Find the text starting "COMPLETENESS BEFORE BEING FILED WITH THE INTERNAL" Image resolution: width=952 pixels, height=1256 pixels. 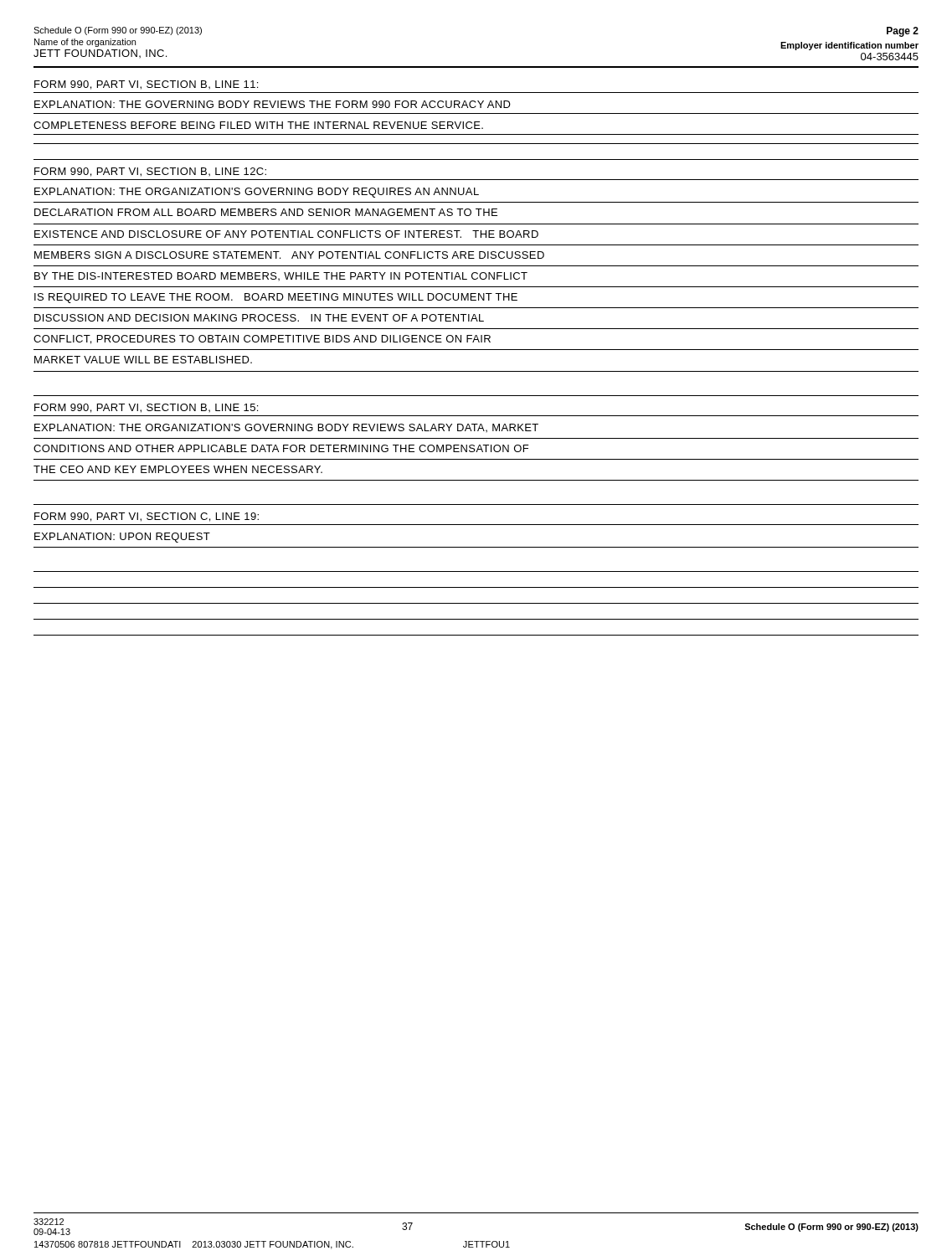click(x=259, y=125)
